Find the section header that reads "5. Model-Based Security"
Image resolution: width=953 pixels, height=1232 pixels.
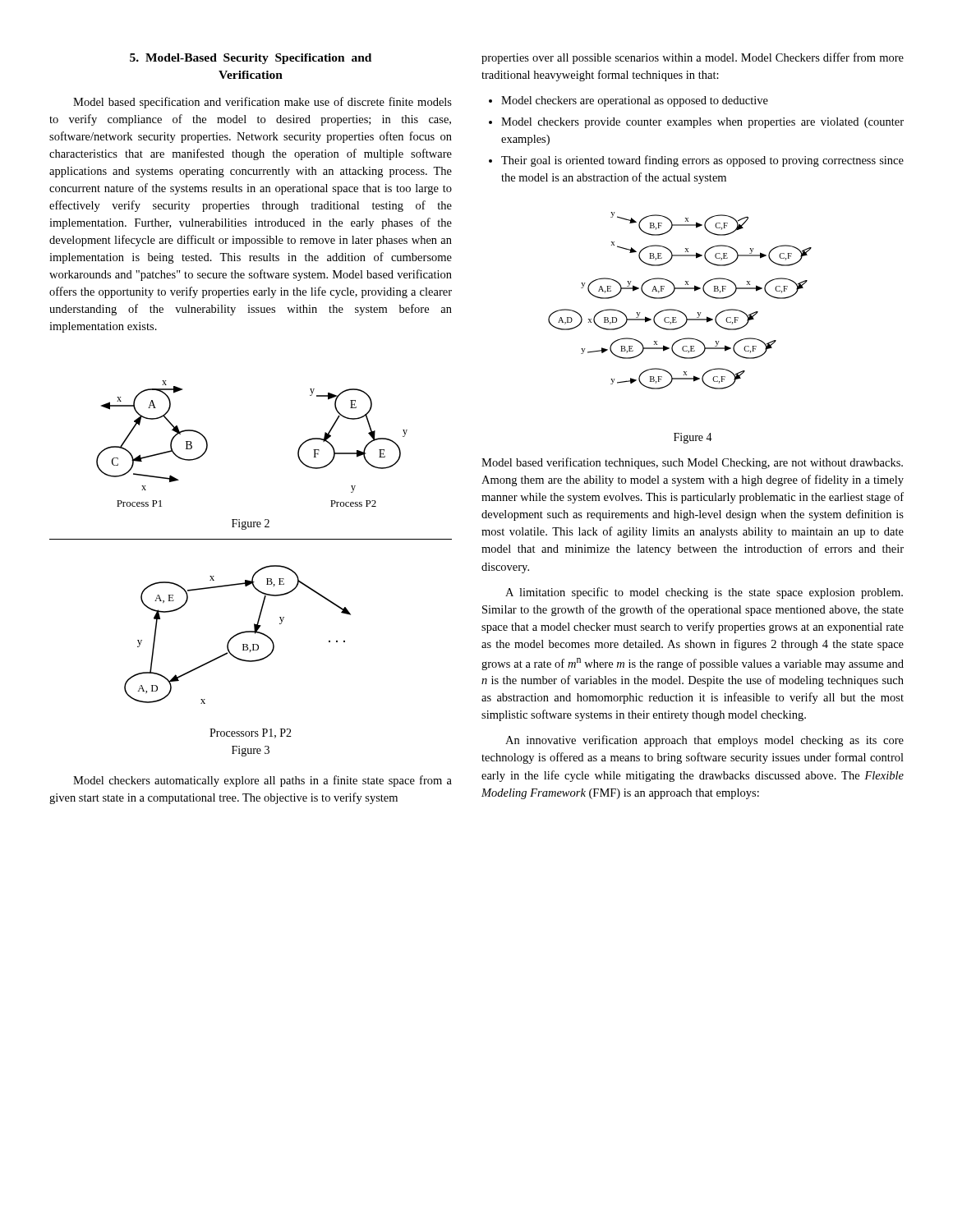tap(251, 66)
